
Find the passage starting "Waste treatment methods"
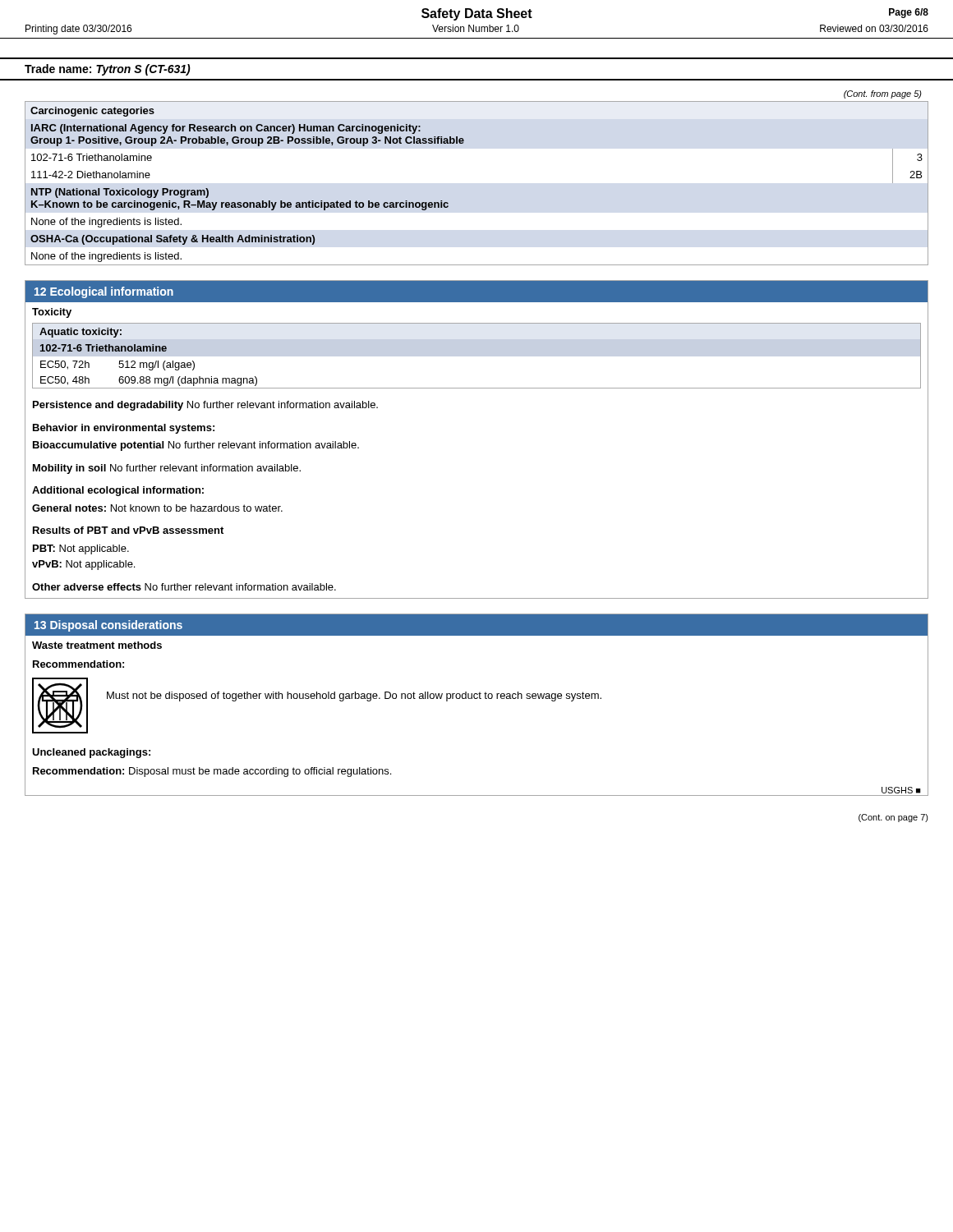pyautogui.click(x=97, y=645)
